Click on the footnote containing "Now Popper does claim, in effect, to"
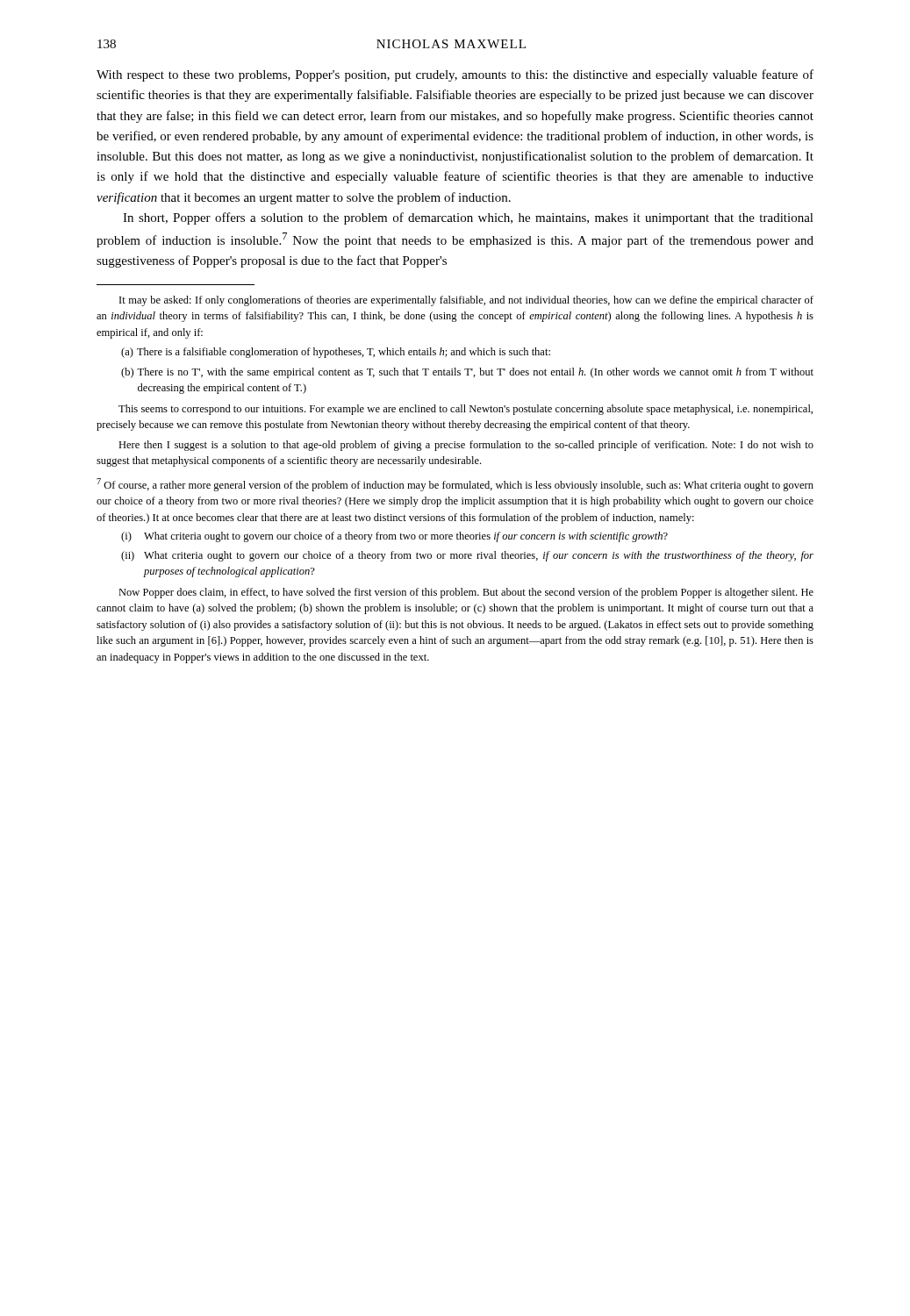 pos(455,625)
